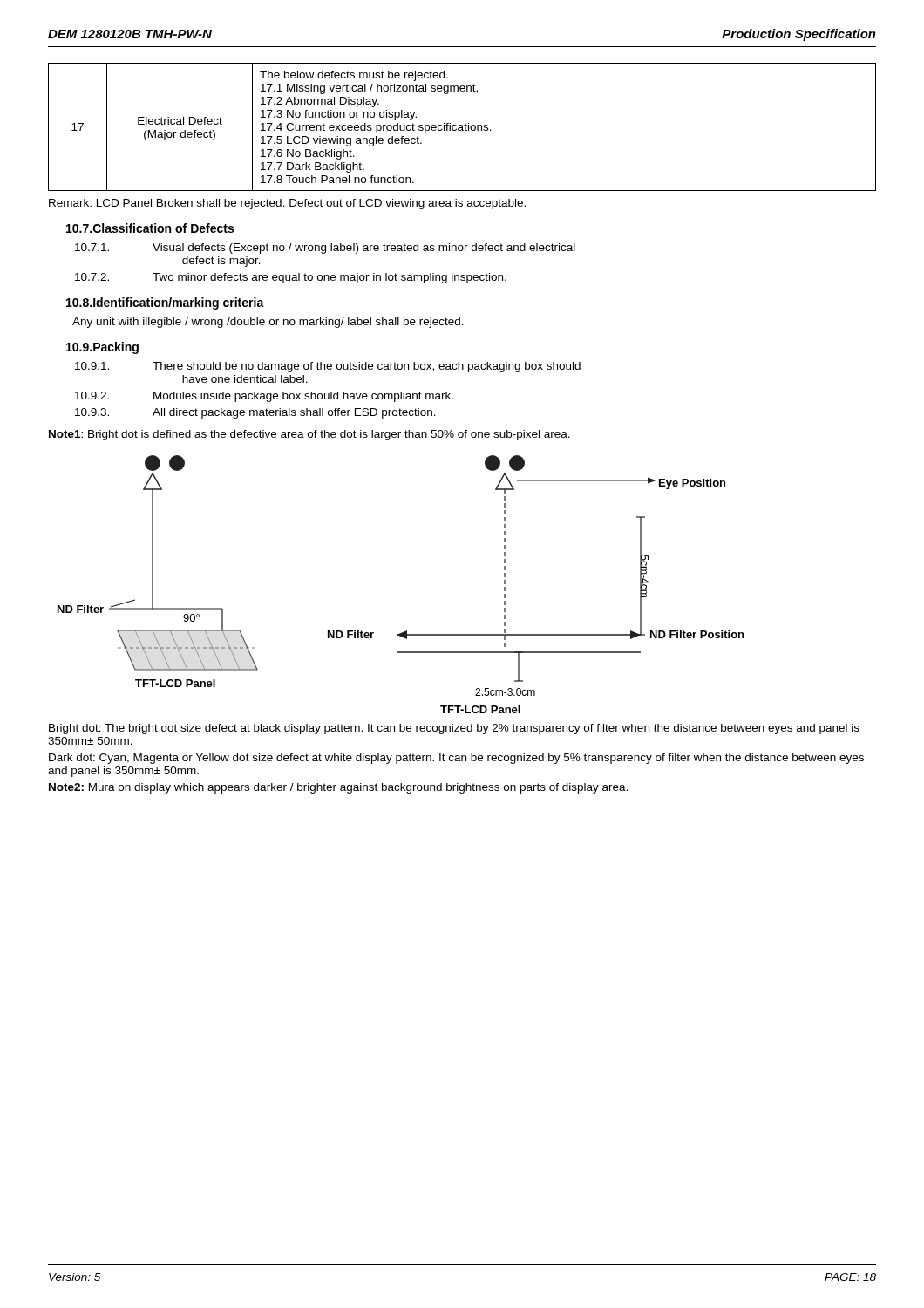Locate the text block with the text "Note2: Mura on display"
The width and height of the screenshot is (924, 1308).
(338, 787)
